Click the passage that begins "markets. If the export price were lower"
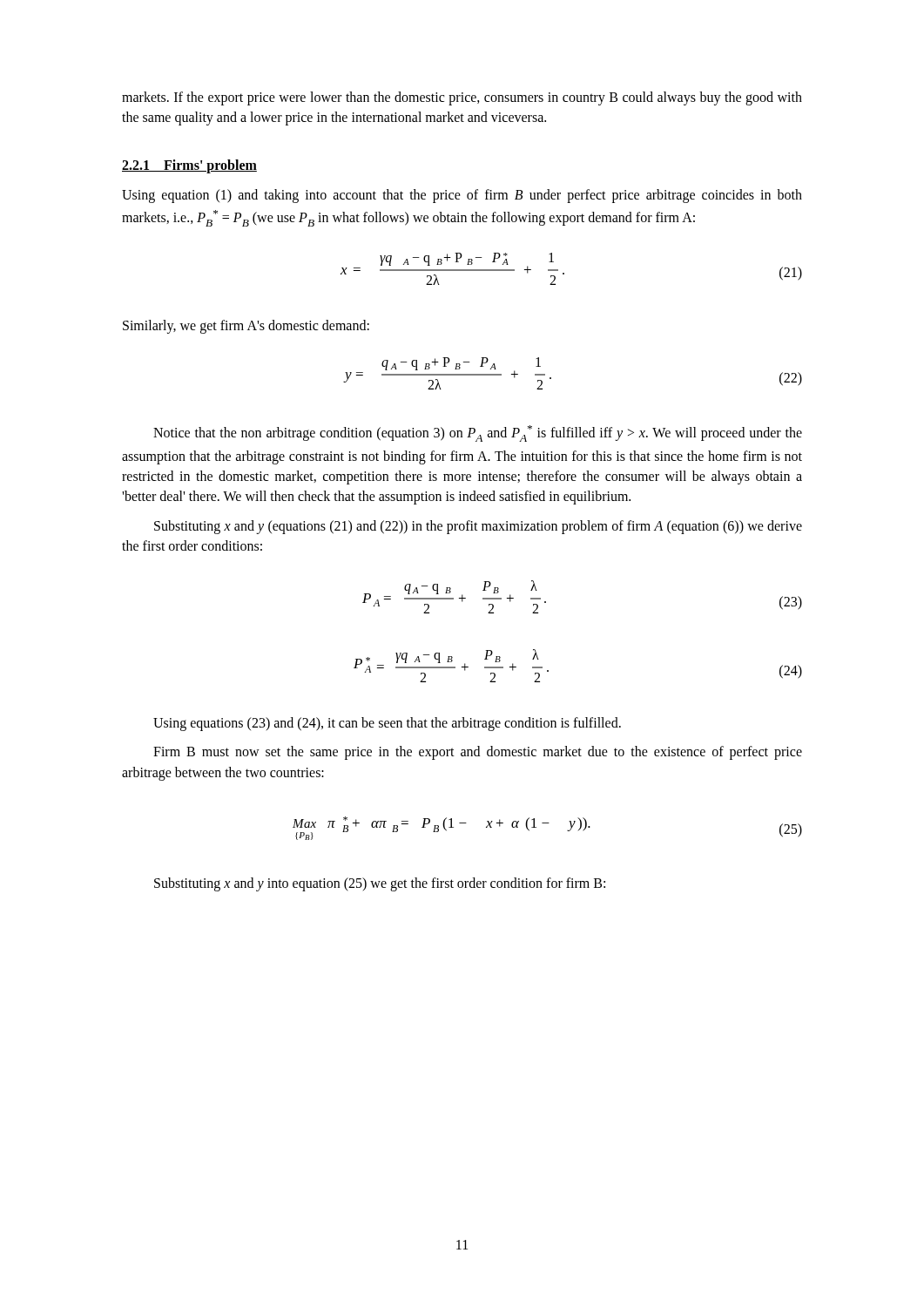Image resolution: width=924 pixels, height=1307 pixels. tap(462, 107)
